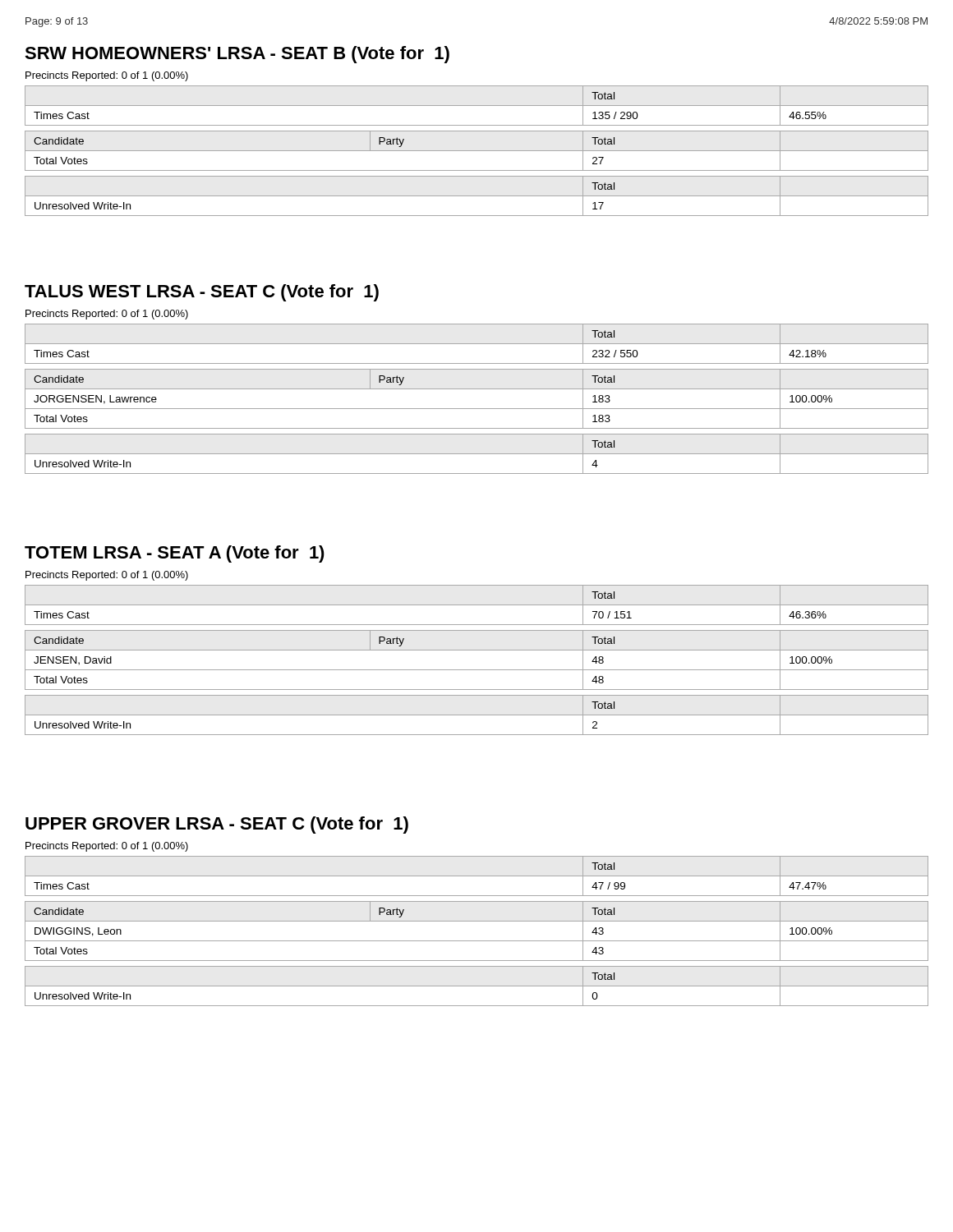
Task: Click the section header that begins "TALUS WEST LRSA - SEAT C (Vote for"
Action: pyautogui.click(x=202, y=291)
